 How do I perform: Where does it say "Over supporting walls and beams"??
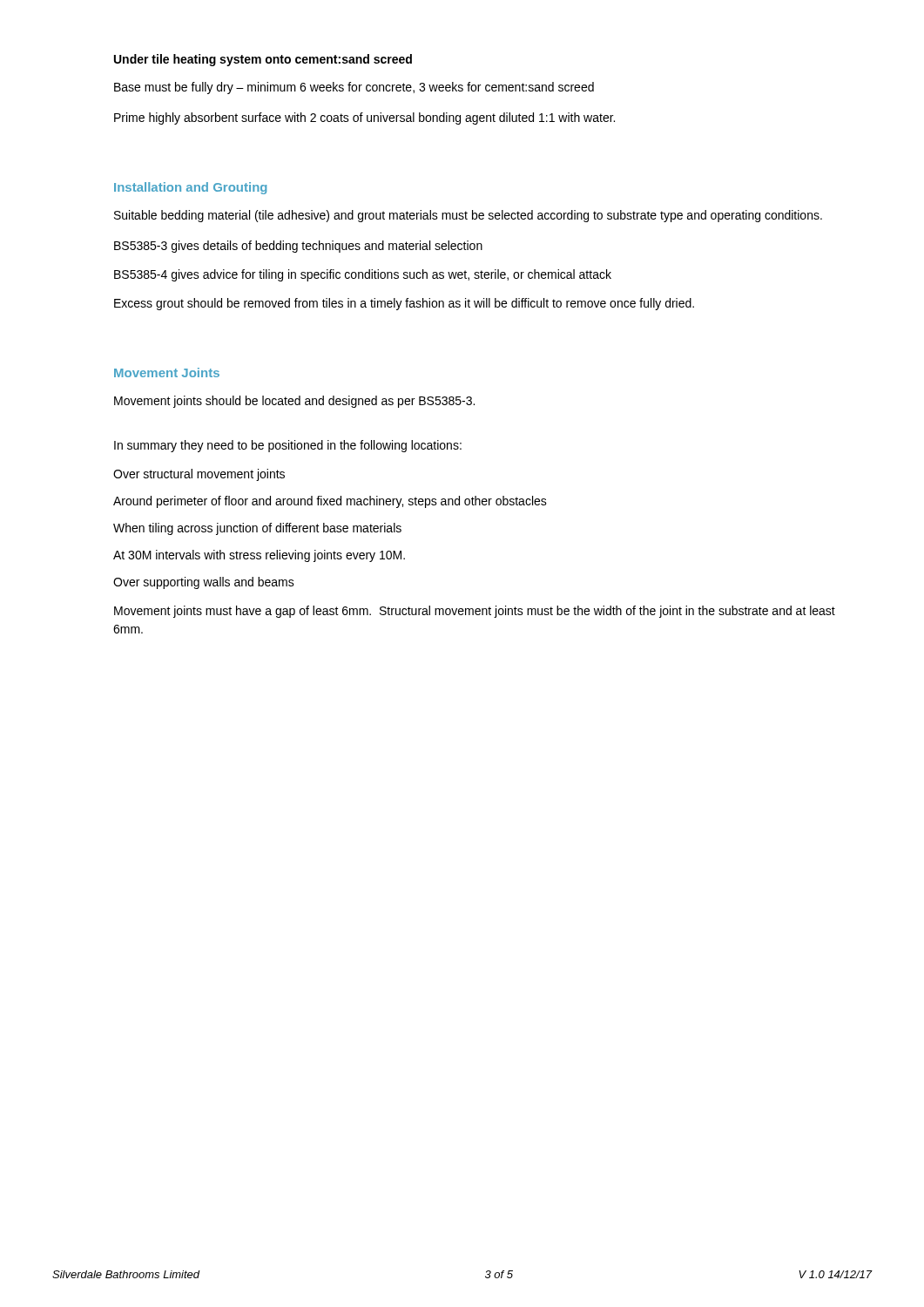(204, 582)
